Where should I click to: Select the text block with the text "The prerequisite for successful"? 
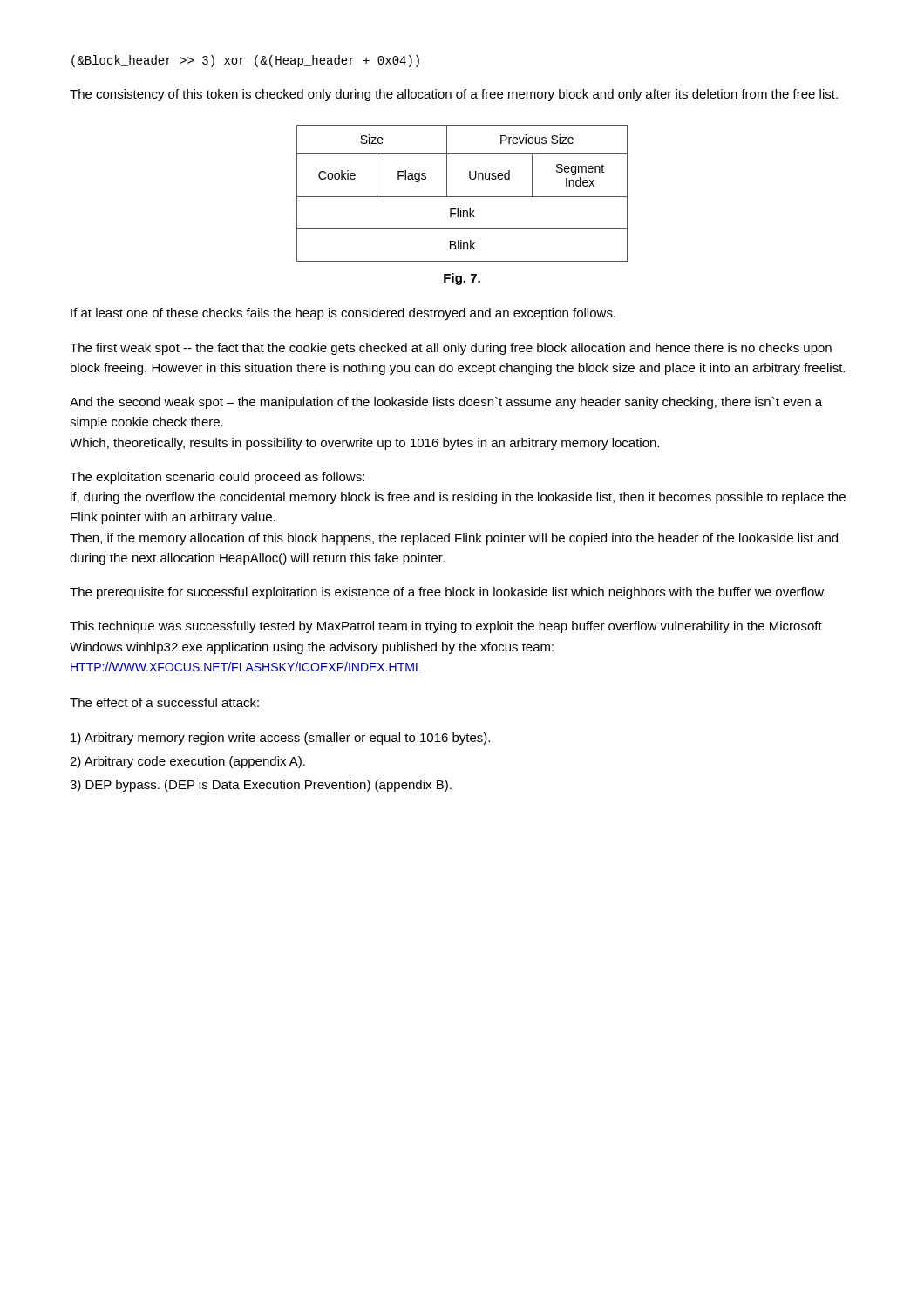(448, 592)
